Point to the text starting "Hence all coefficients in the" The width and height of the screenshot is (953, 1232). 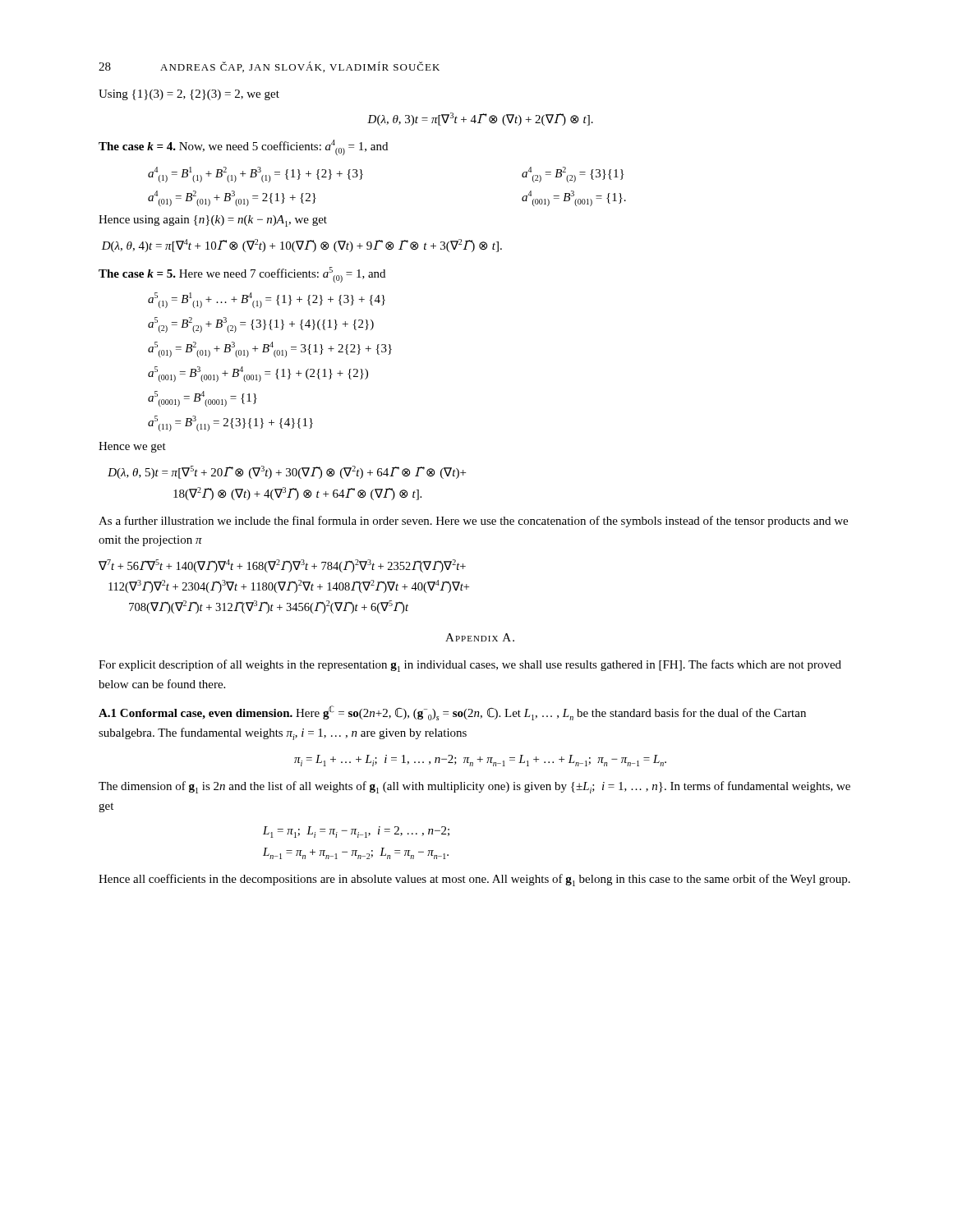[475, 880]
